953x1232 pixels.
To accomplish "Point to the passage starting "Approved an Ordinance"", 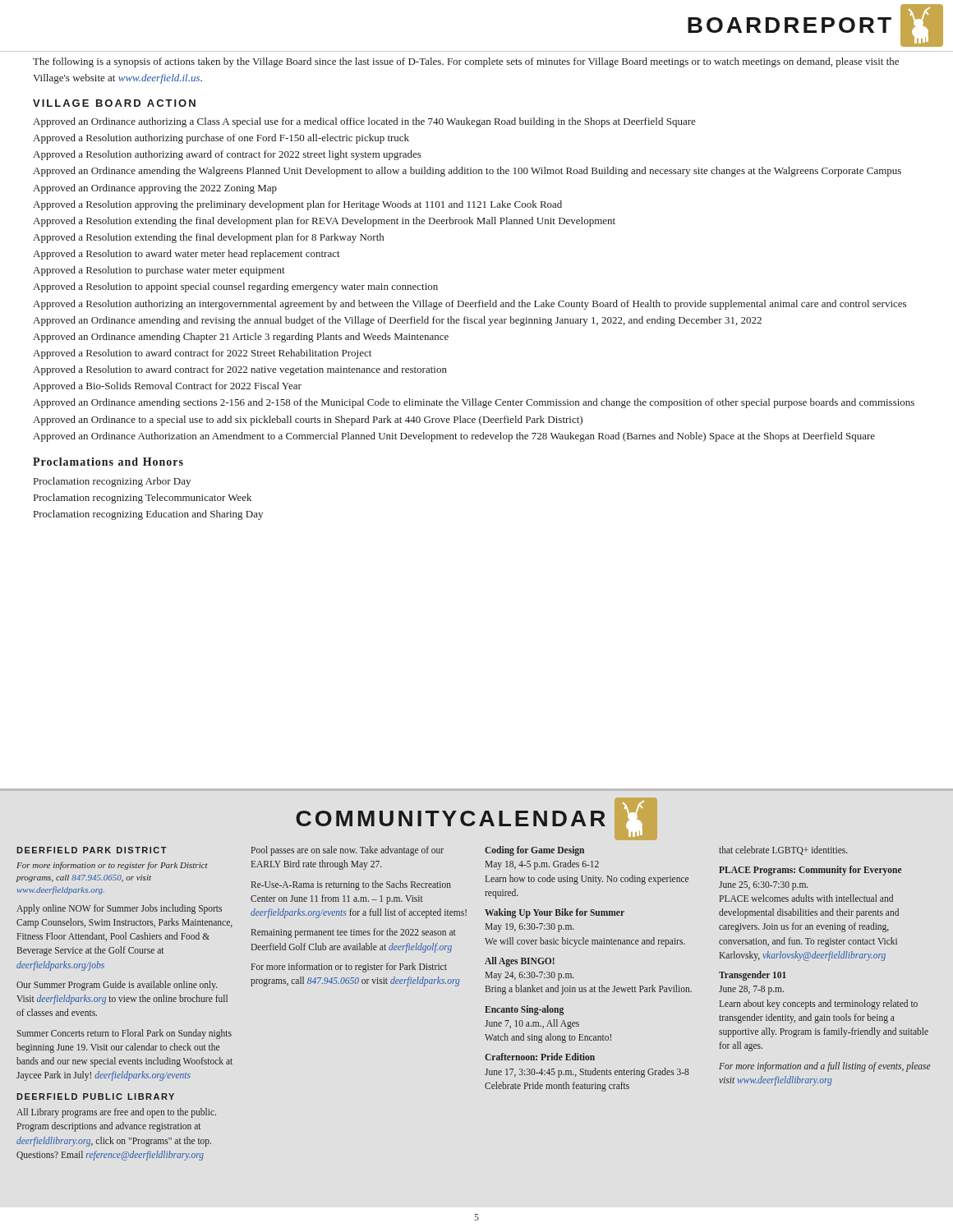I will (364, 122).
